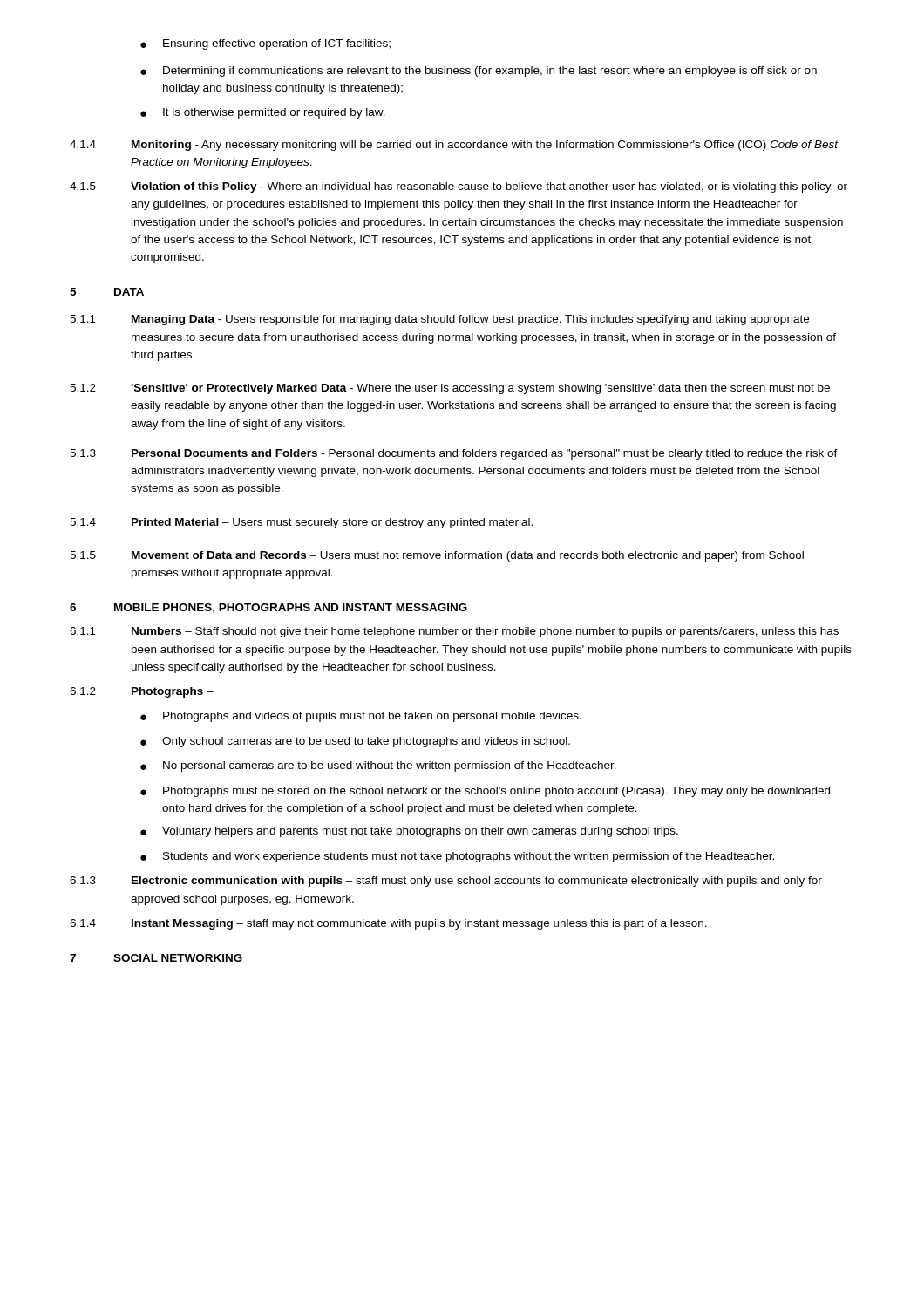Navigate to the element starting "● Only school cameras are"
This screenshot has height=1308, width=924.
coord(497,742)
